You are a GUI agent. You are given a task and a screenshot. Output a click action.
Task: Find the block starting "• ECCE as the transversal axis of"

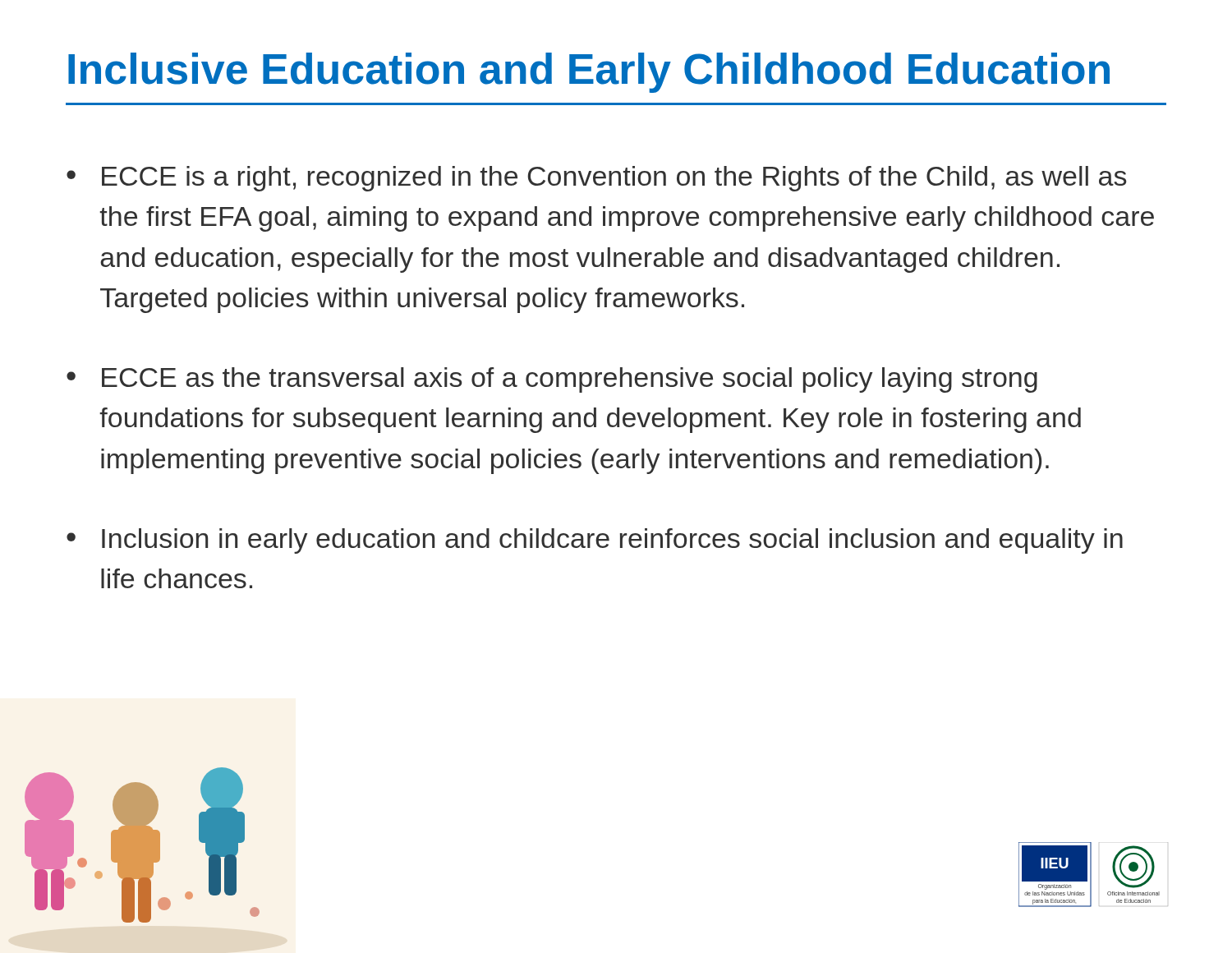[612, 418]
